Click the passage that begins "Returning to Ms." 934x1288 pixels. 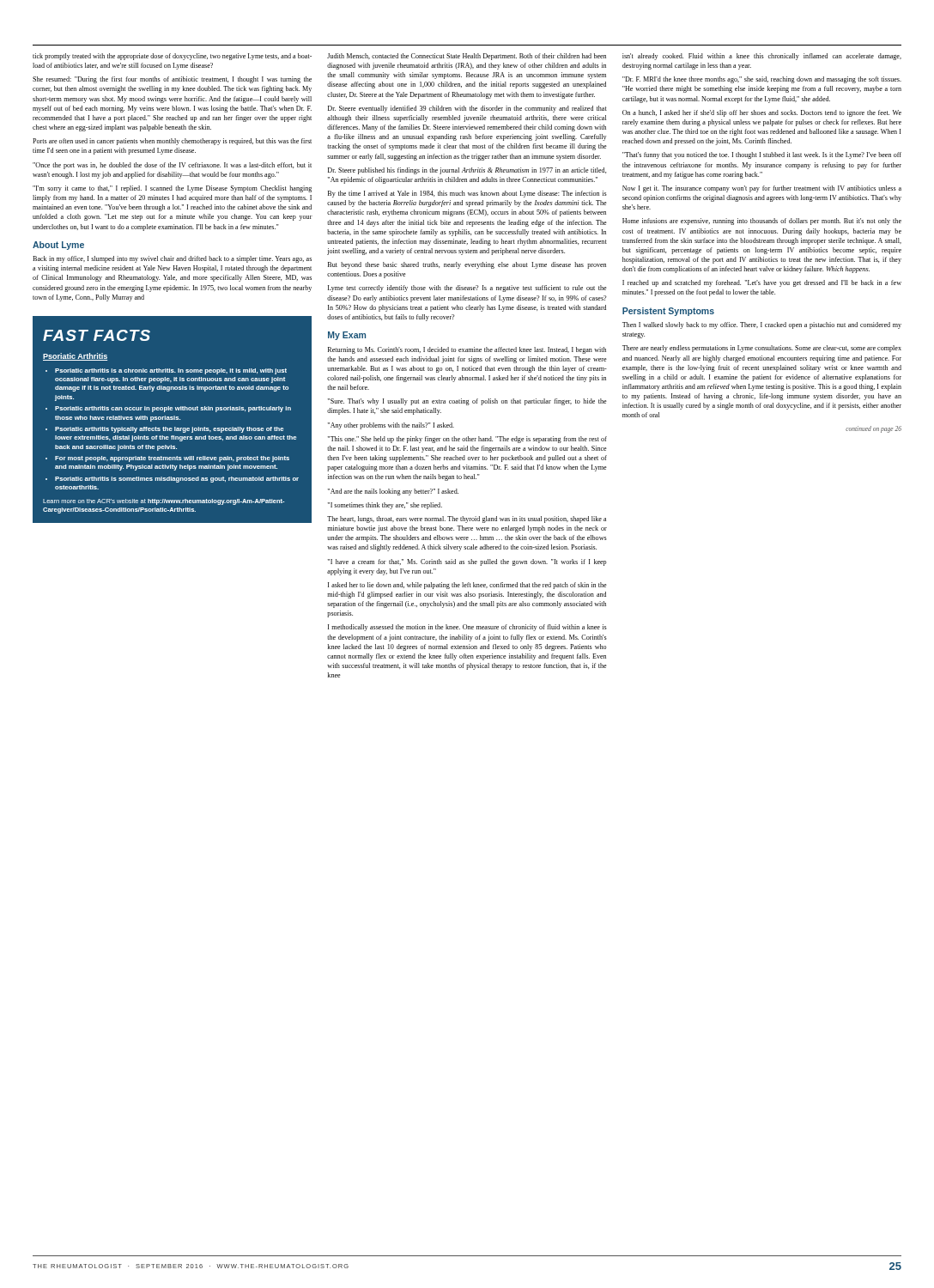tap(467, 513)
